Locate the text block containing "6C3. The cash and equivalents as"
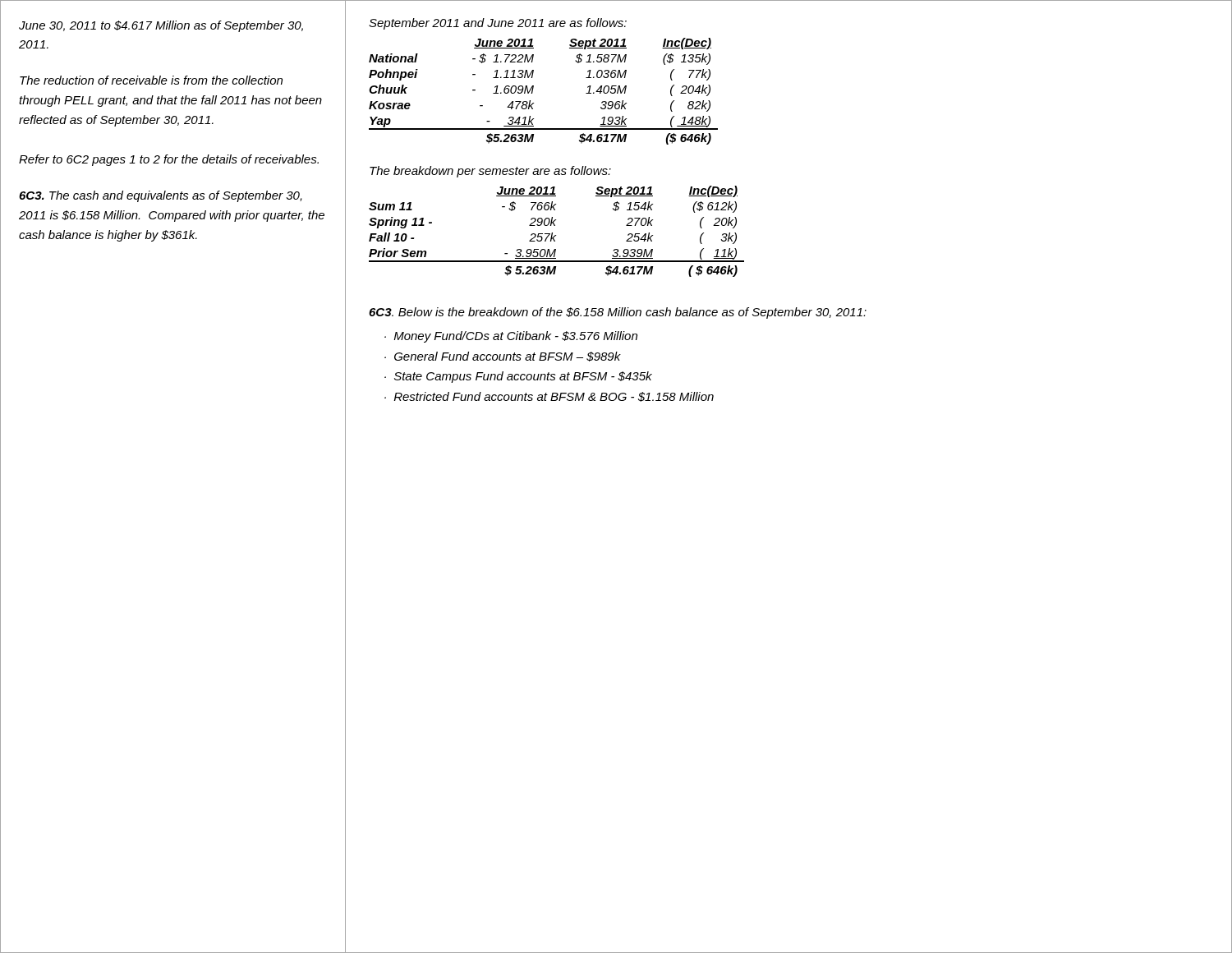 [172, 214]
